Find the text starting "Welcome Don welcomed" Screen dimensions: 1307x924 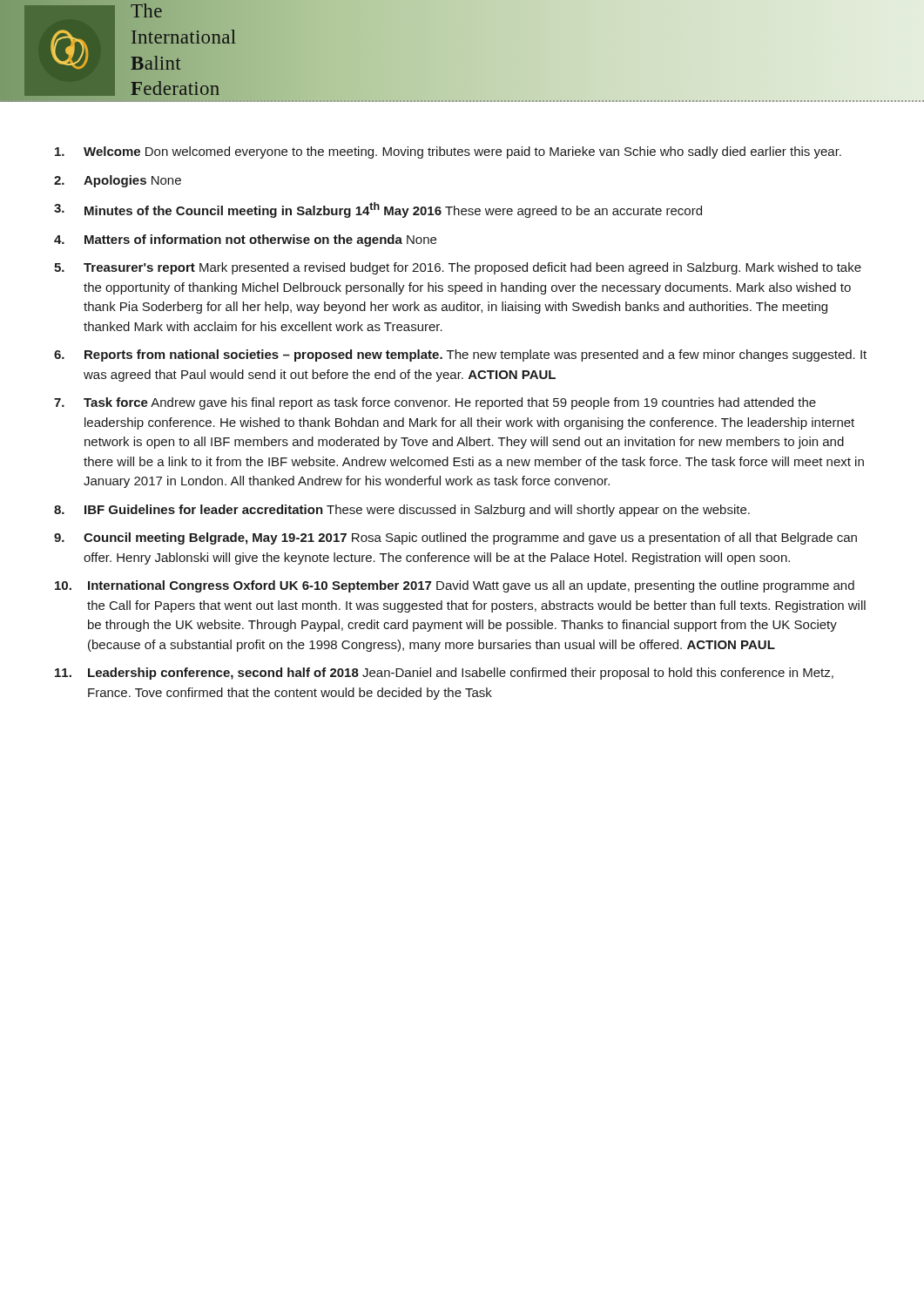click(448, 152)
